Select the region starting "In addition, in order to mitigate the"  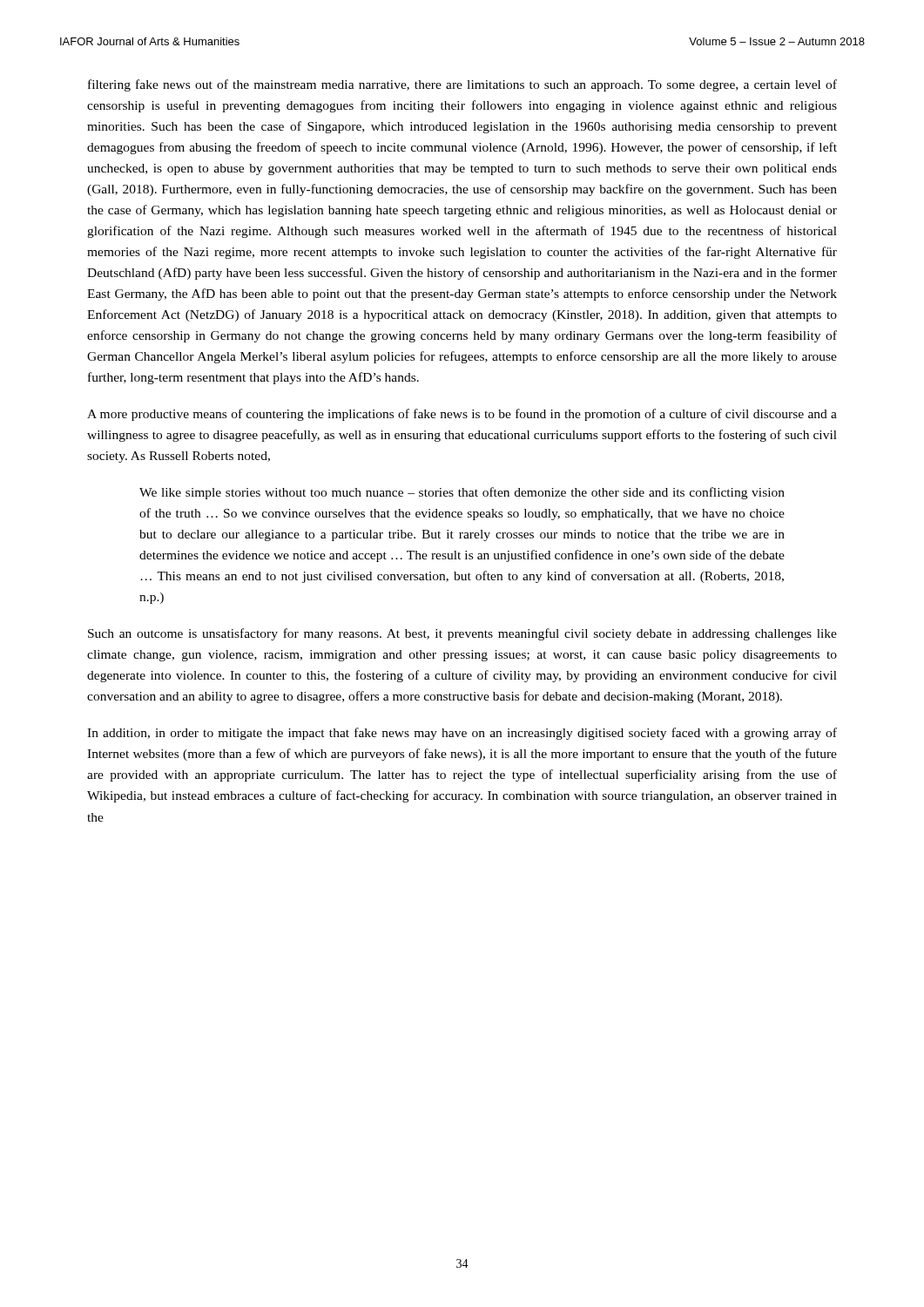[462, 775]
